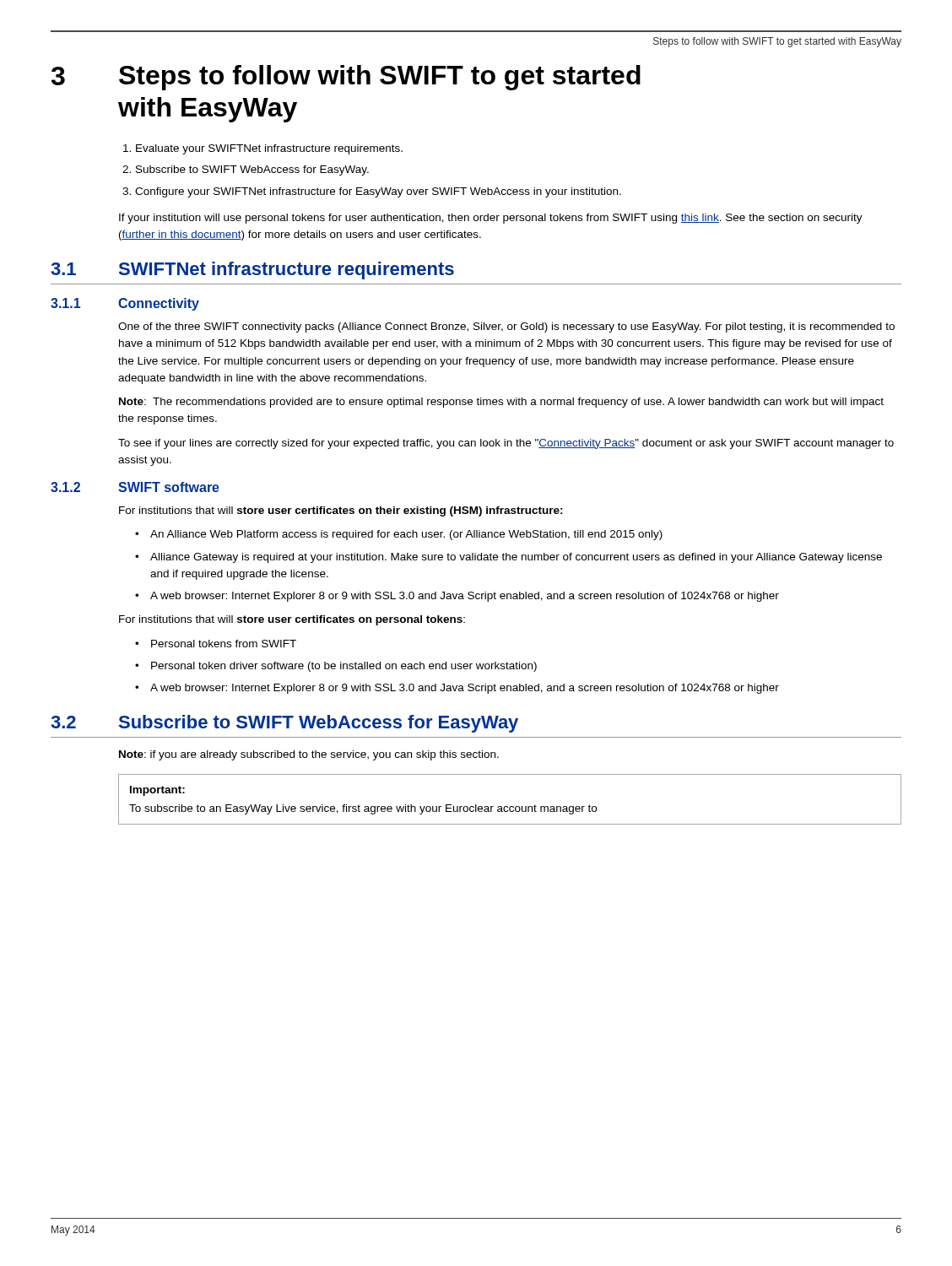
Task: Navigate to the passage starting "3 Steps to follow with"
Action: click(x=346, y=92)
